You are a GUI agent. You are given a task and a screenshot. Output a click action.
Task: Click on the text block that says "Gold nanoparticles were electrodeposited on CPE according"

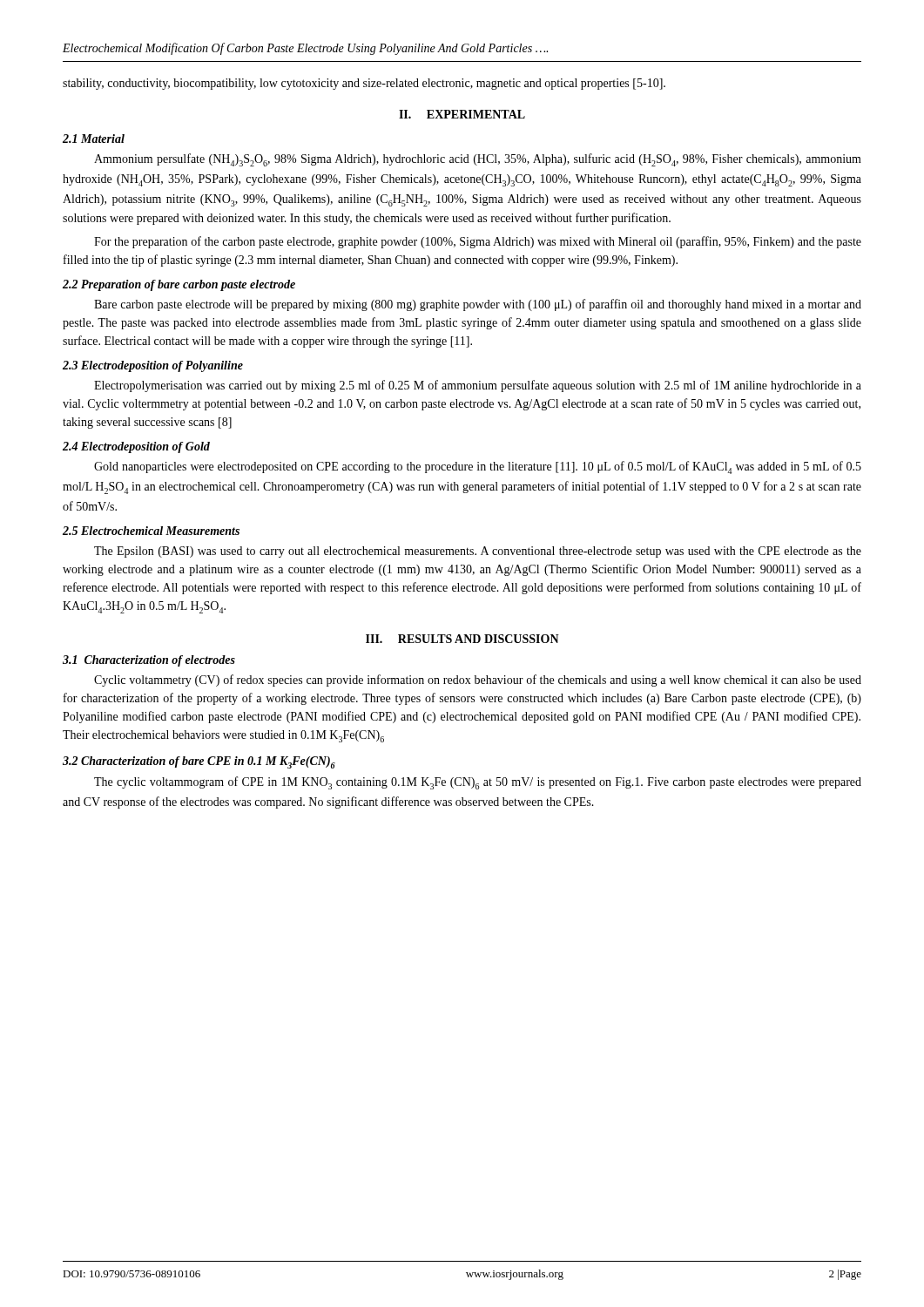pyautogui.click(x=462, y=487)
